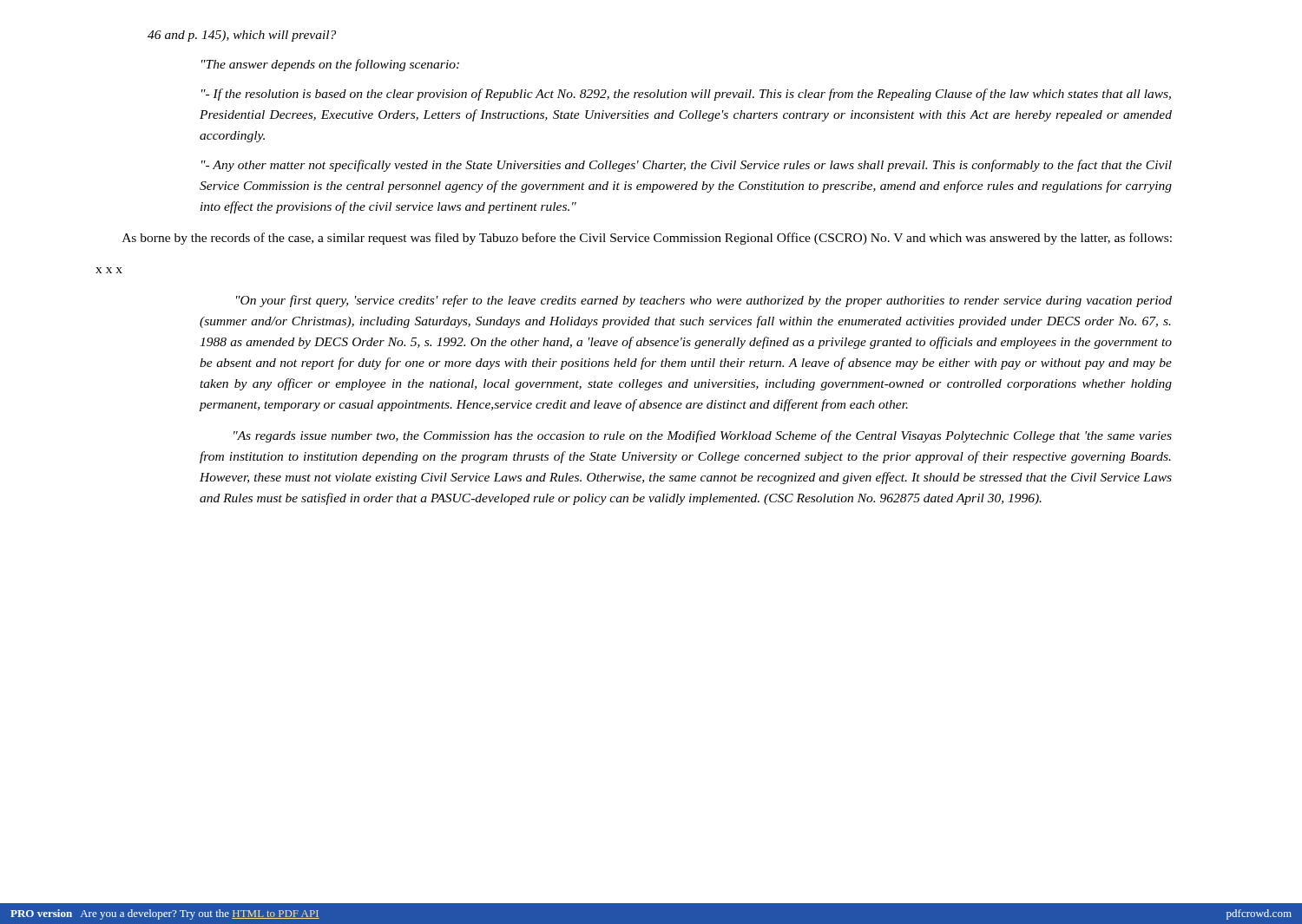The height and width of the screenshot is (924, 1302).
Task: Locate the element starting ""On your first"
Action: 686,352
